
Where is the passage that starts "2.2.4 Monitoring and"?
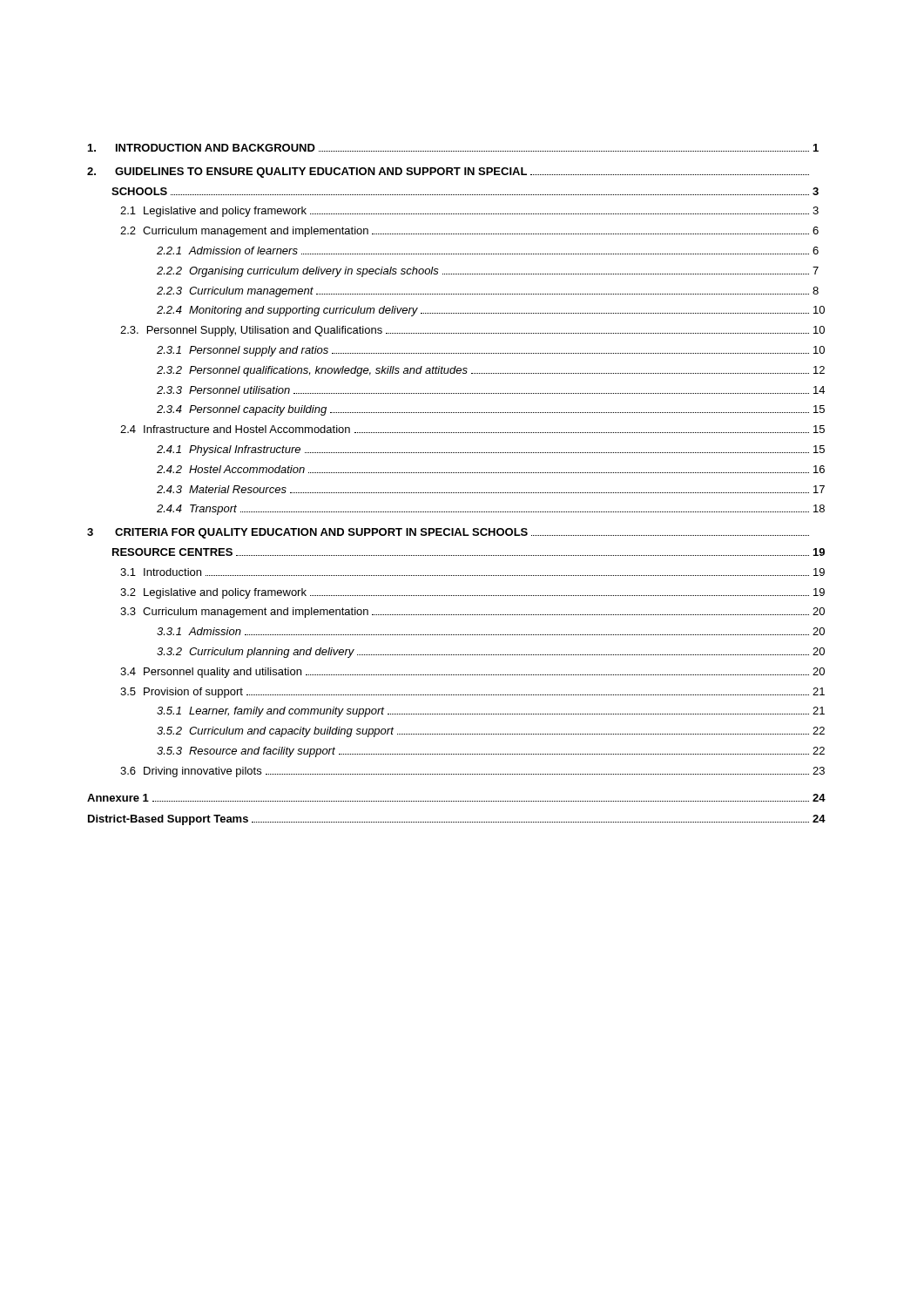497,311
